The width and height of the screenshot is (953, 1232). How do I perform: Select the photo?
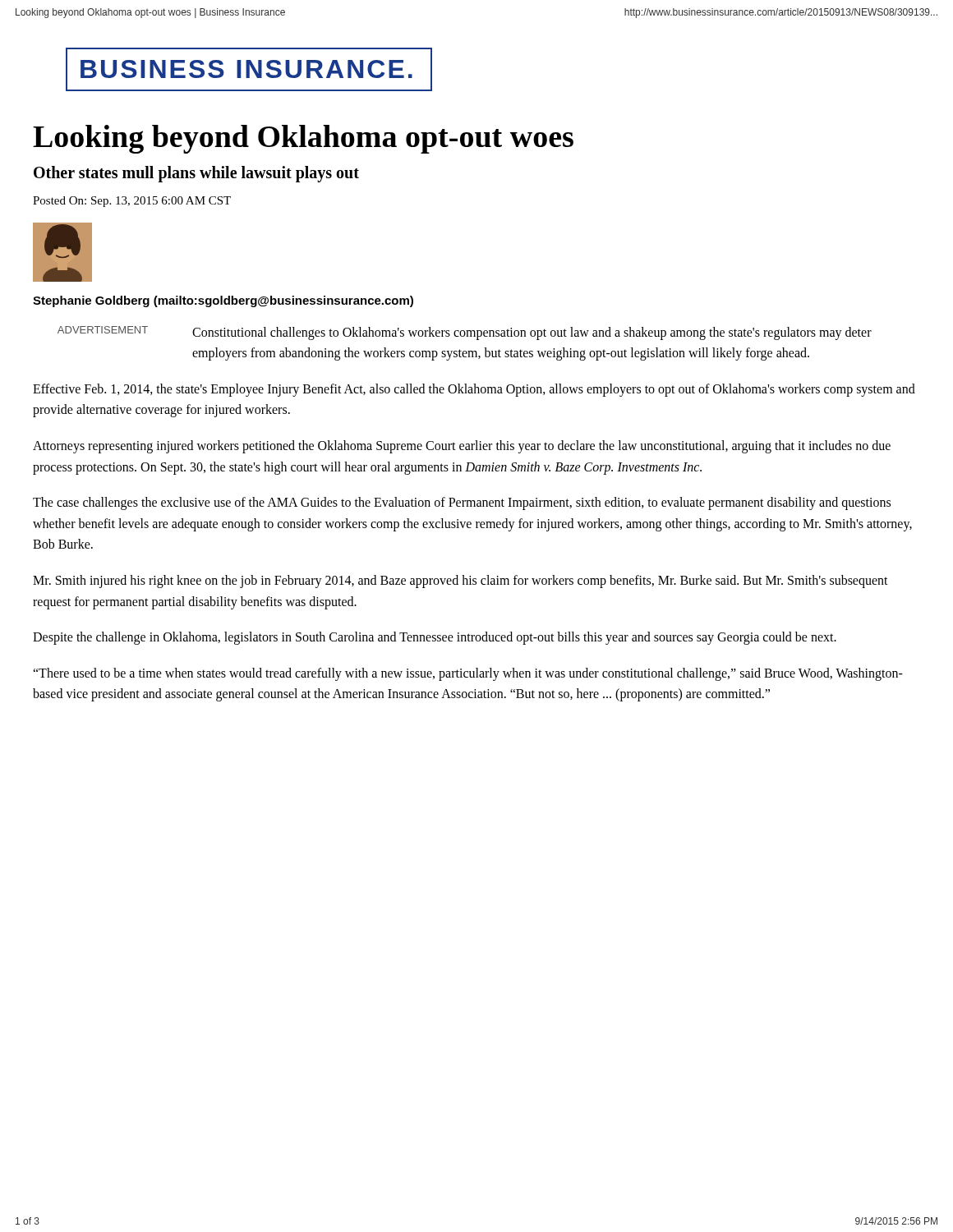tap(476, 254)
